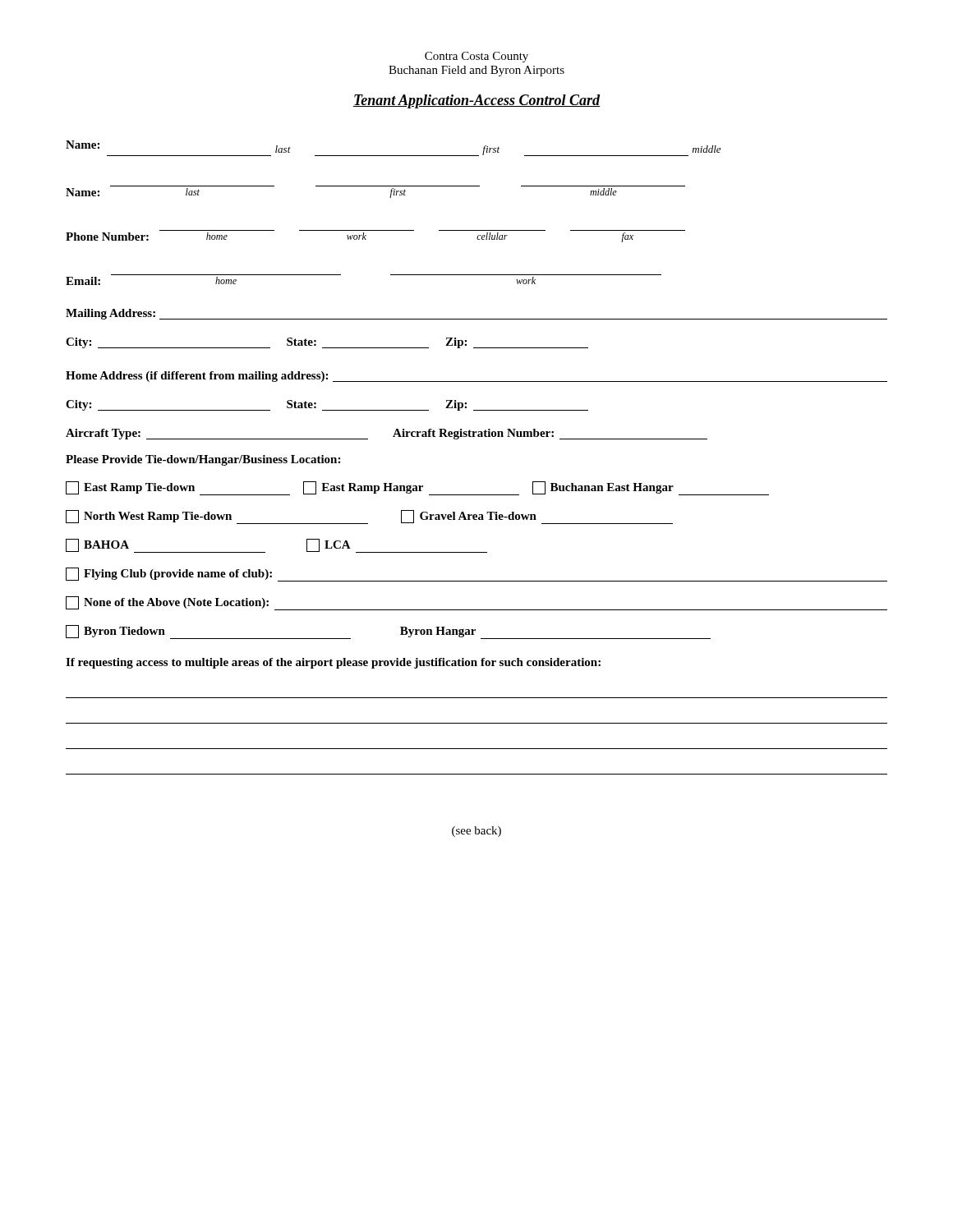
Task: Find the block on this page that starts "If requesting access to multiple areas of the"
Action: [334, 662]
